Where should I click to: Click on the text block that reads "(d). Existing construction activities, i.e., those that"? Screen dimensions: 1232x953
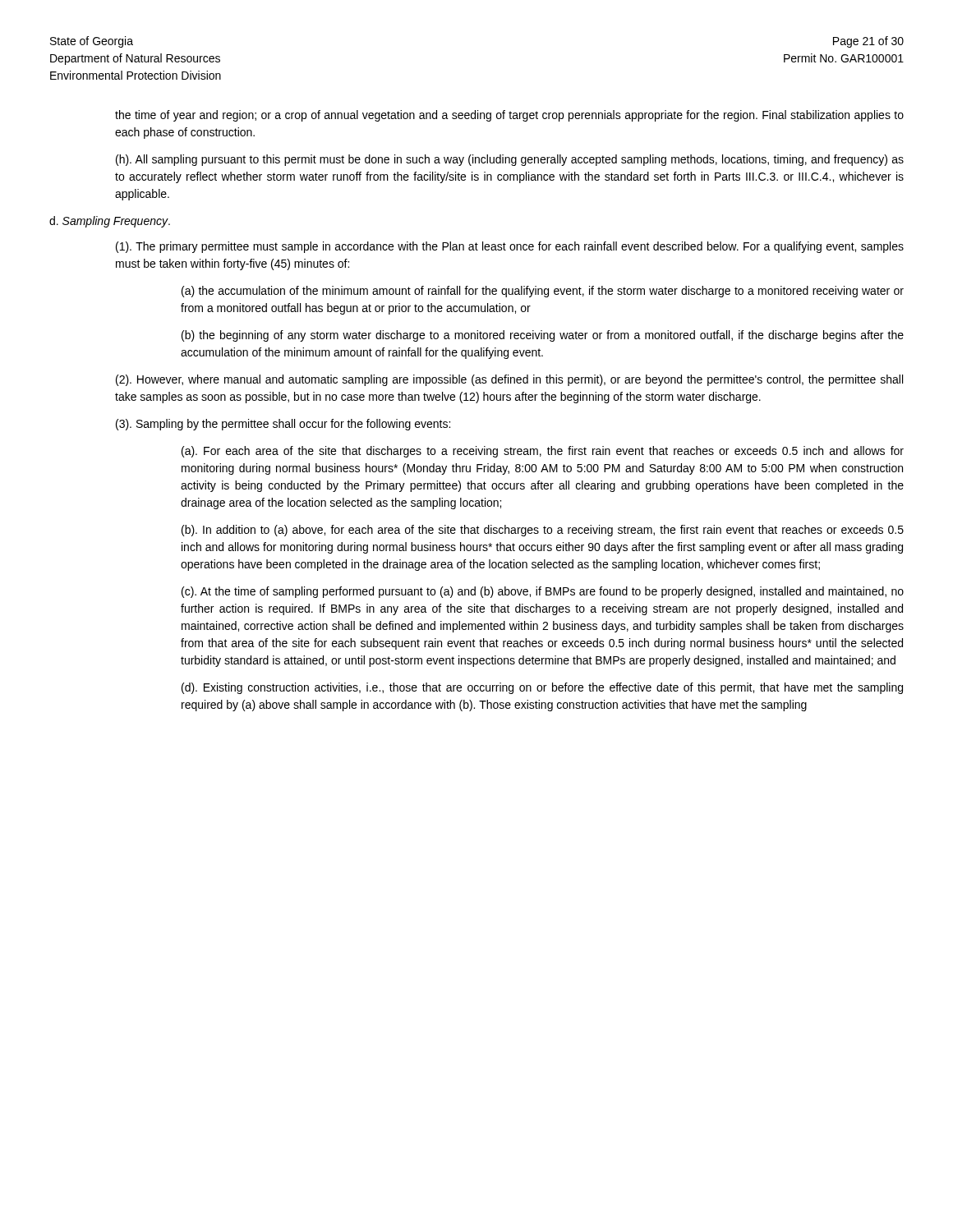click(x=542, y=696)
